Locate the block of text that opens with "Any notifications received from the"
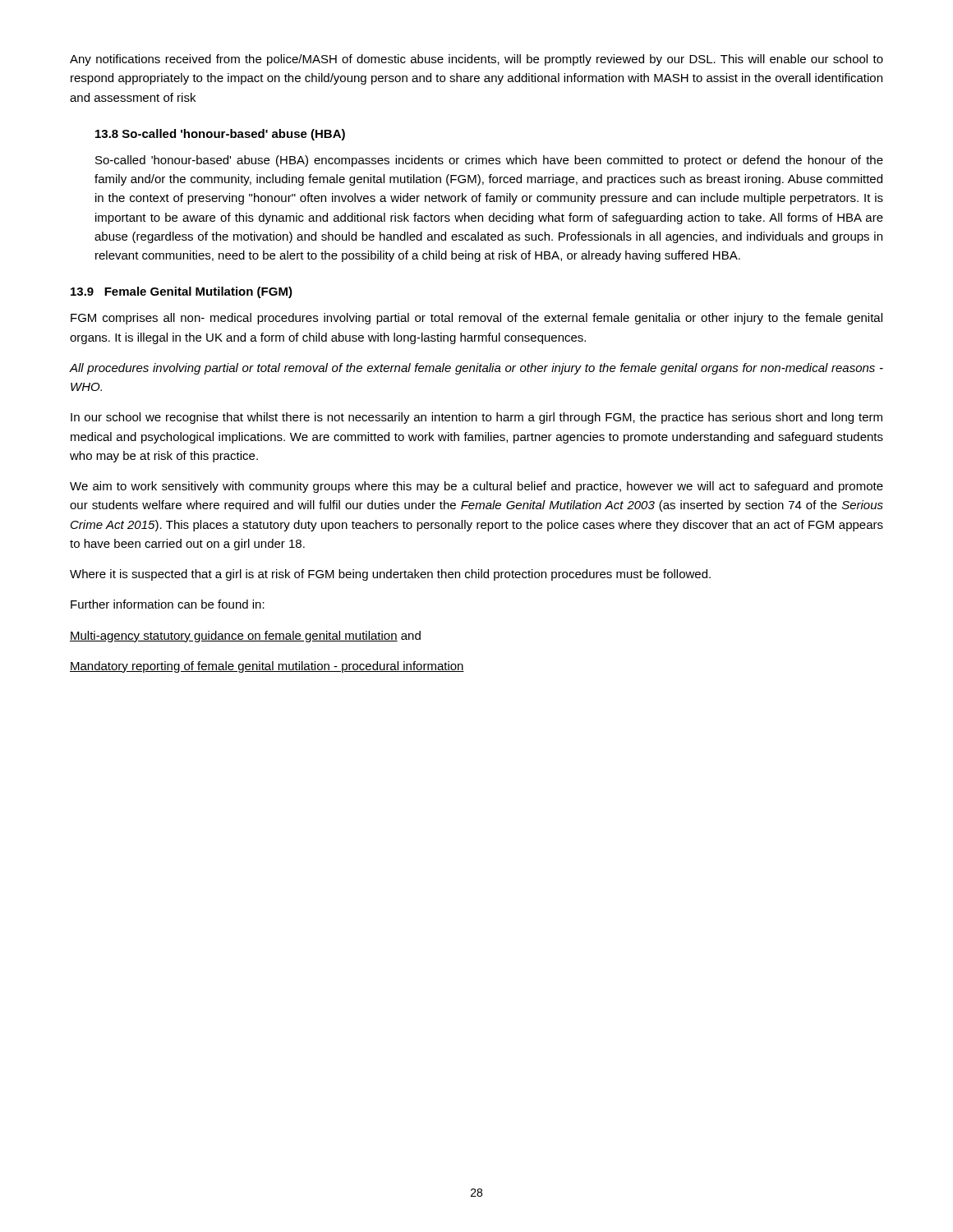 (x=476, y=78)
